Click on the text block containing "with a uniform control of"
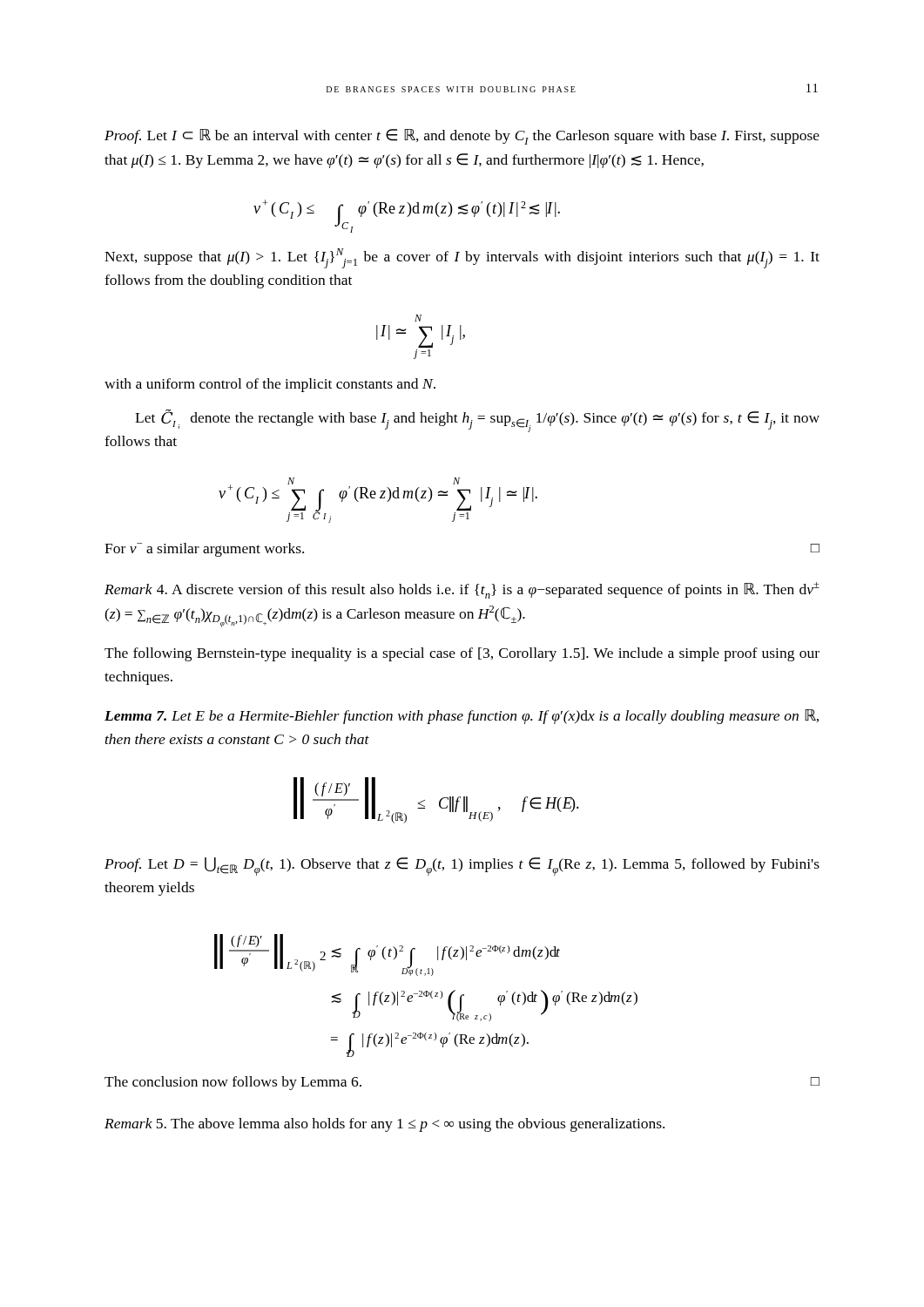Viewport: 924px width, 1307px height. click(x=270, y=385)
